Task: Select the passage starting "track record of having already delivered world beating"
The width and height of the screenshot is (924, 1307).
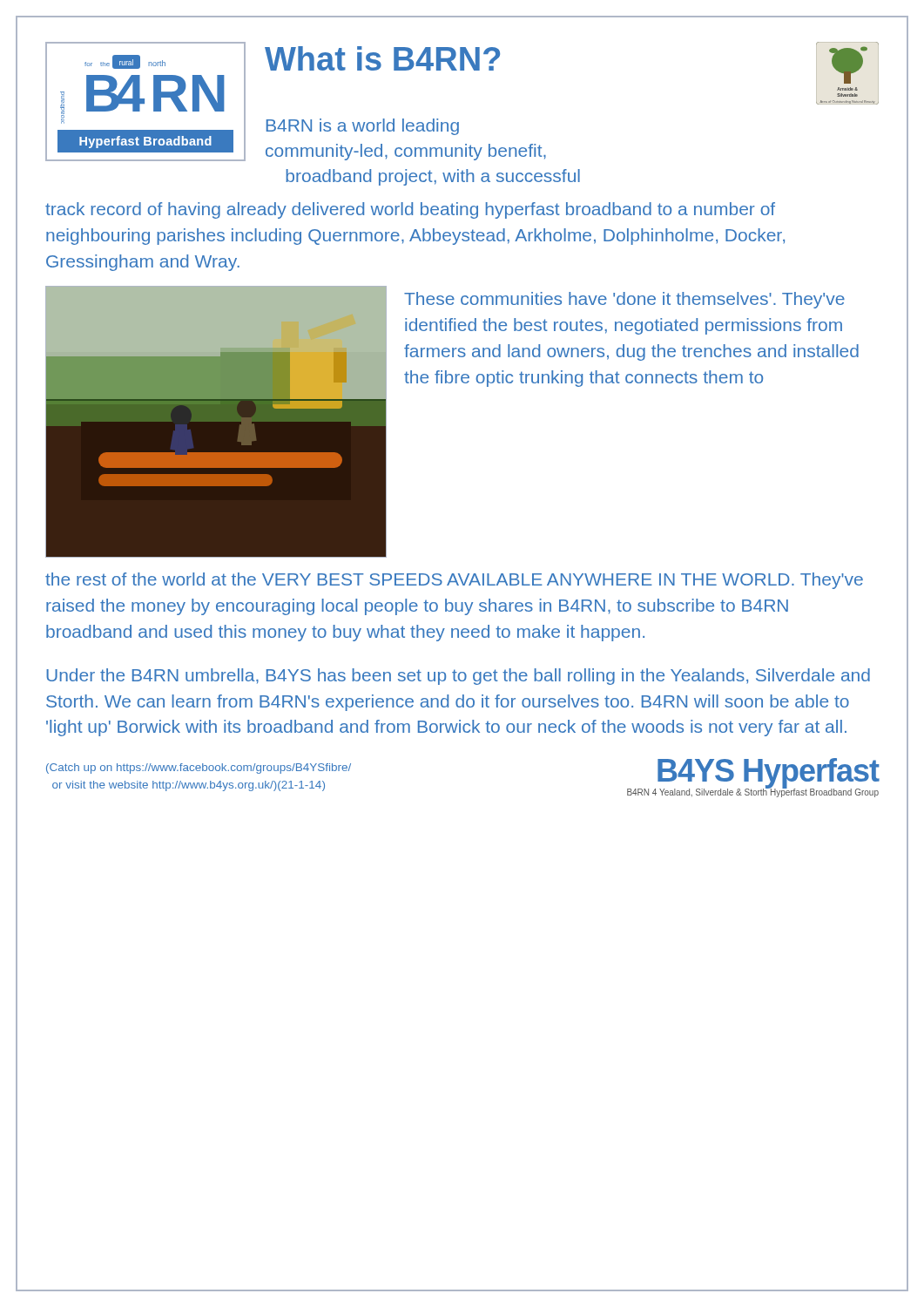Action: click(416, 235)
